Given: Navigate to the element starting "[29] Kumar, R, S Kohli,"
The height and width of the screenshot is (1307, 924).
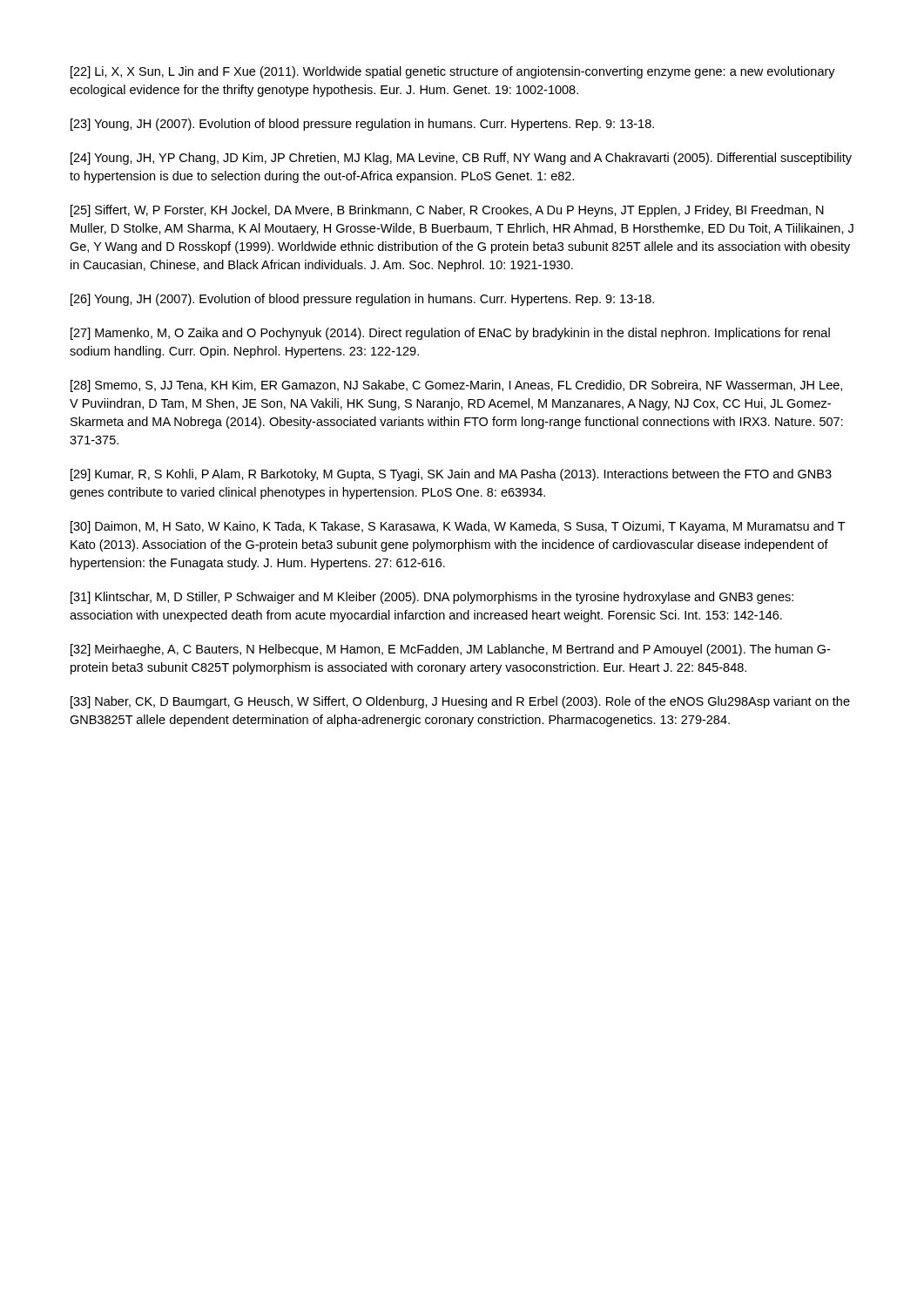Looking at the screenshot, I should 451,483.
